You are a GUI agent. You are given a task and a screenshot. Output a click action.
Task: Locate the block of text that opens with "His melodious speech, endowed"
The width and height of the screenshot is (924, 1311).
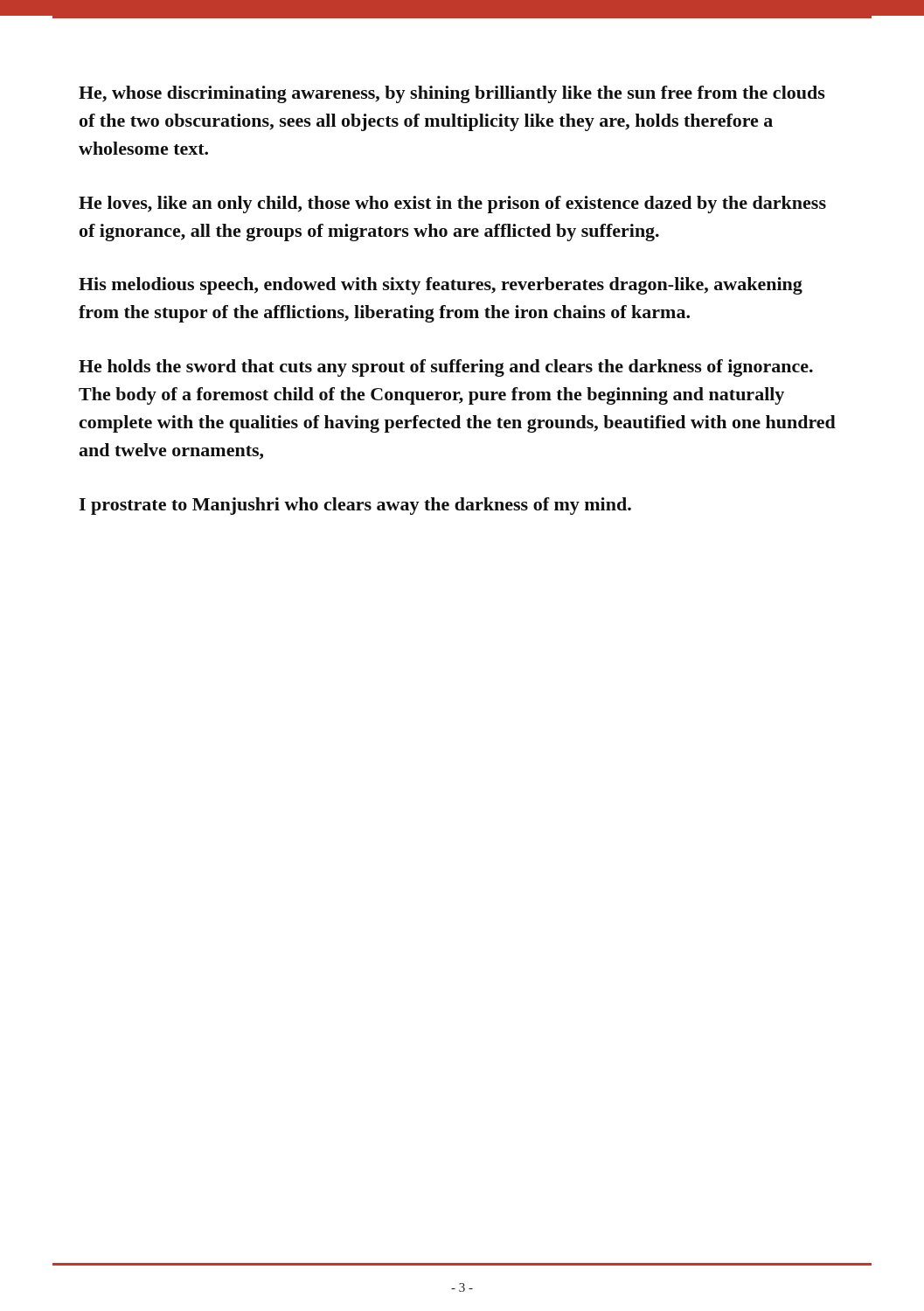pyautogui.click(x=440, y=298)
